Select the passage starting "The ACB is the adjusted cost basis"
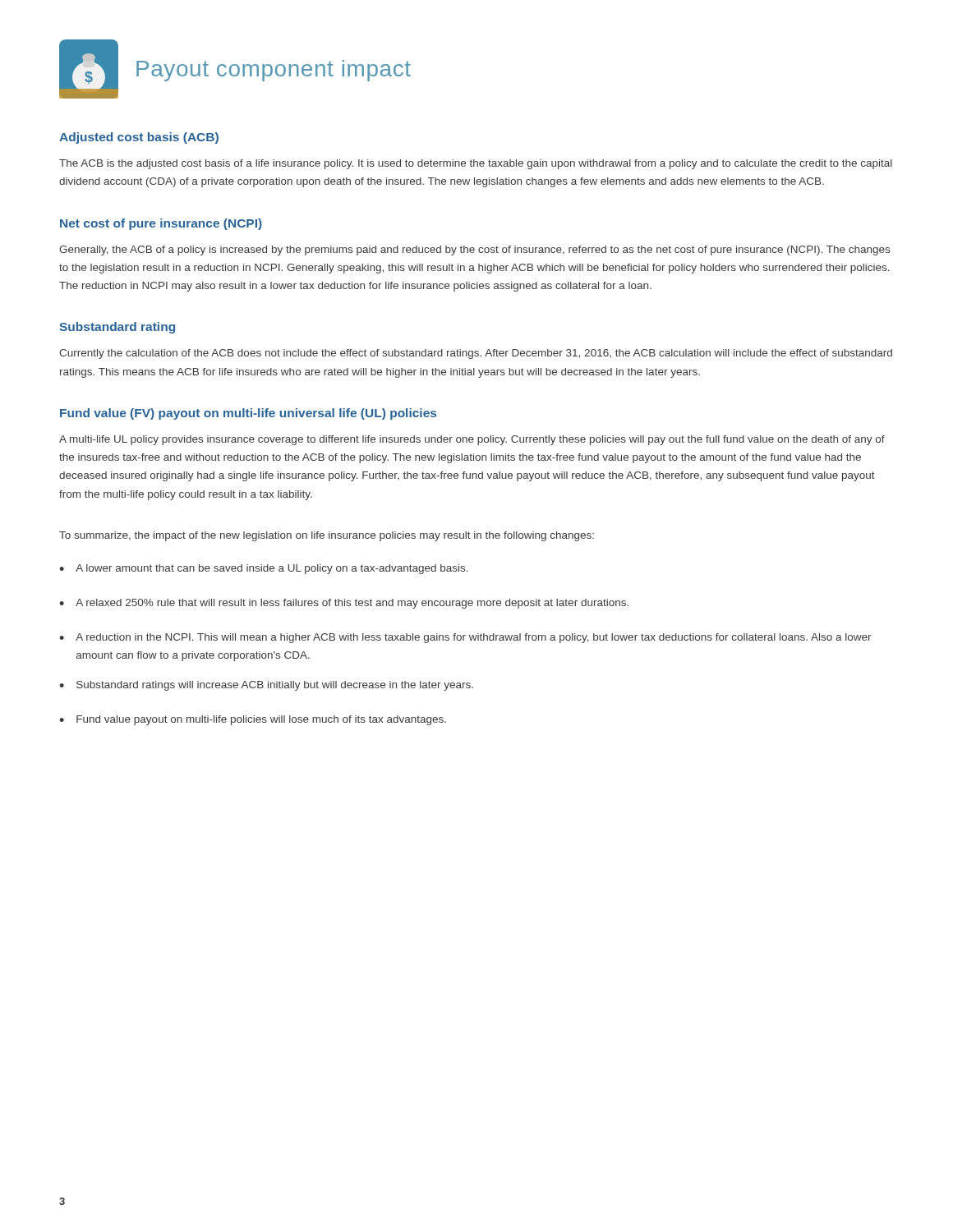The image size is (953, 1232). pos(476,172)
